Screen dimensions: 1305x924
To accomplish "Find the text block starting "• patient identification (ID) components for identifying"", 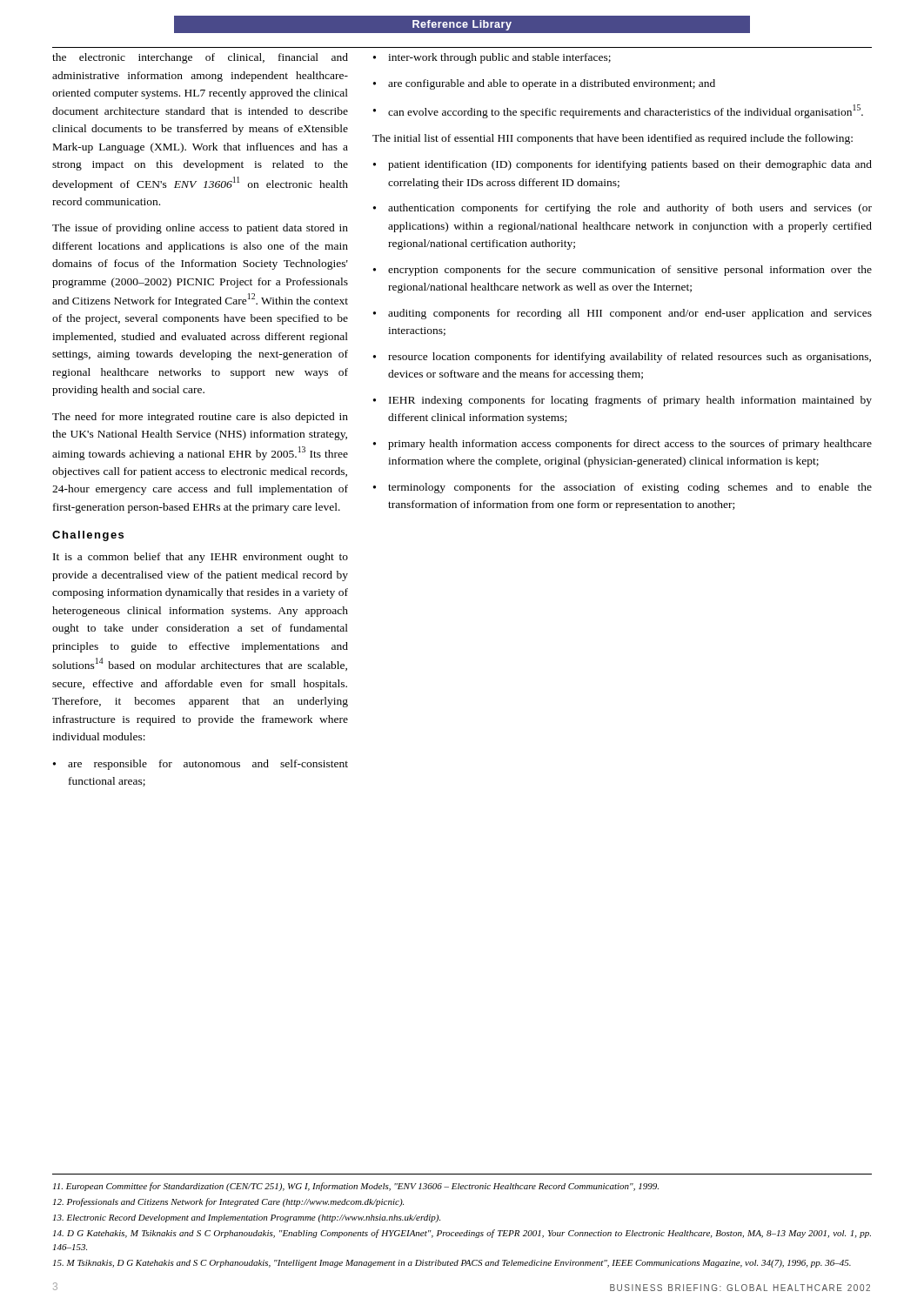I will (x=622, y=174).
